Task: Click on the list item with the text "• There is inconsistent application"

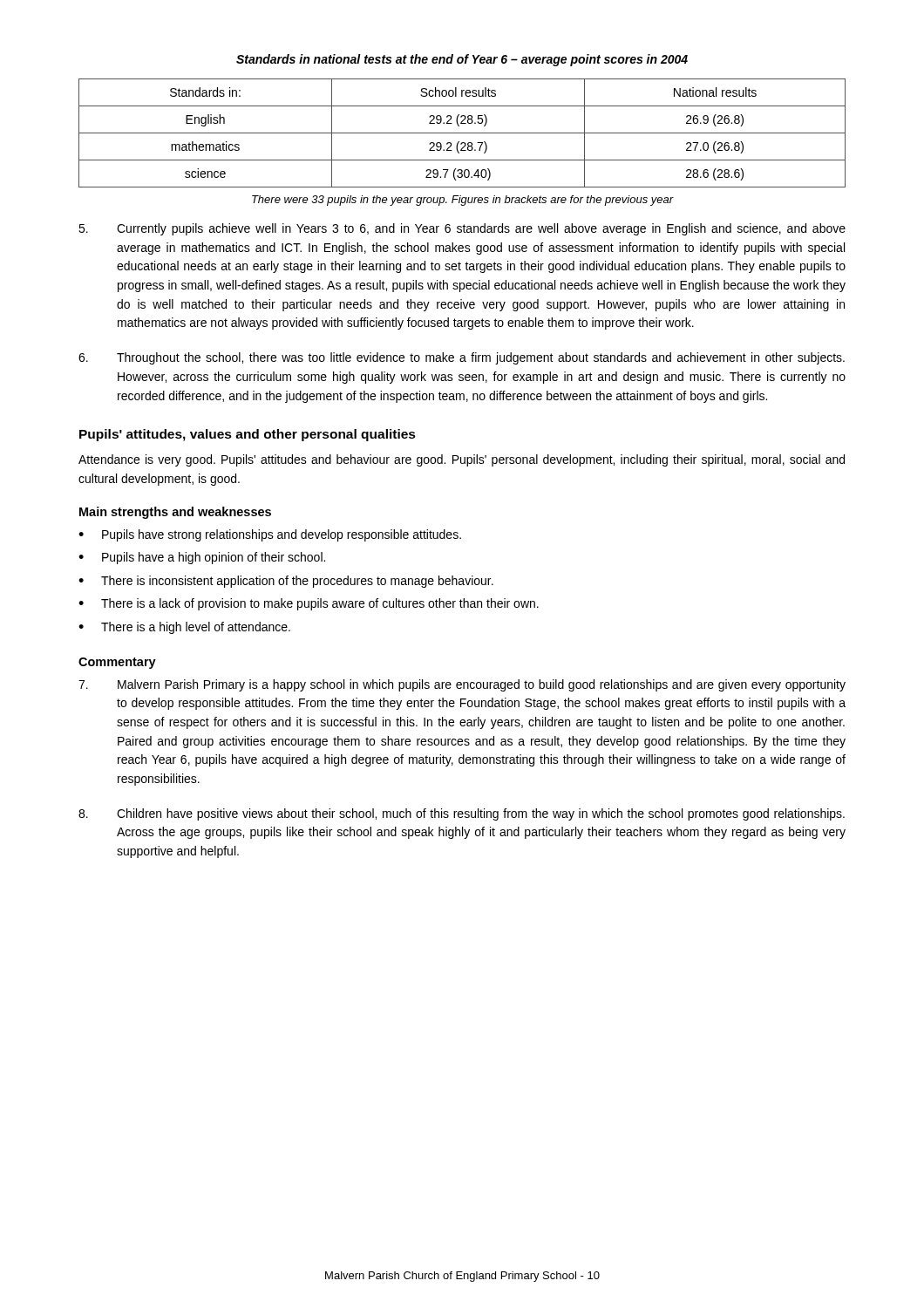Action: coord(286,581)
